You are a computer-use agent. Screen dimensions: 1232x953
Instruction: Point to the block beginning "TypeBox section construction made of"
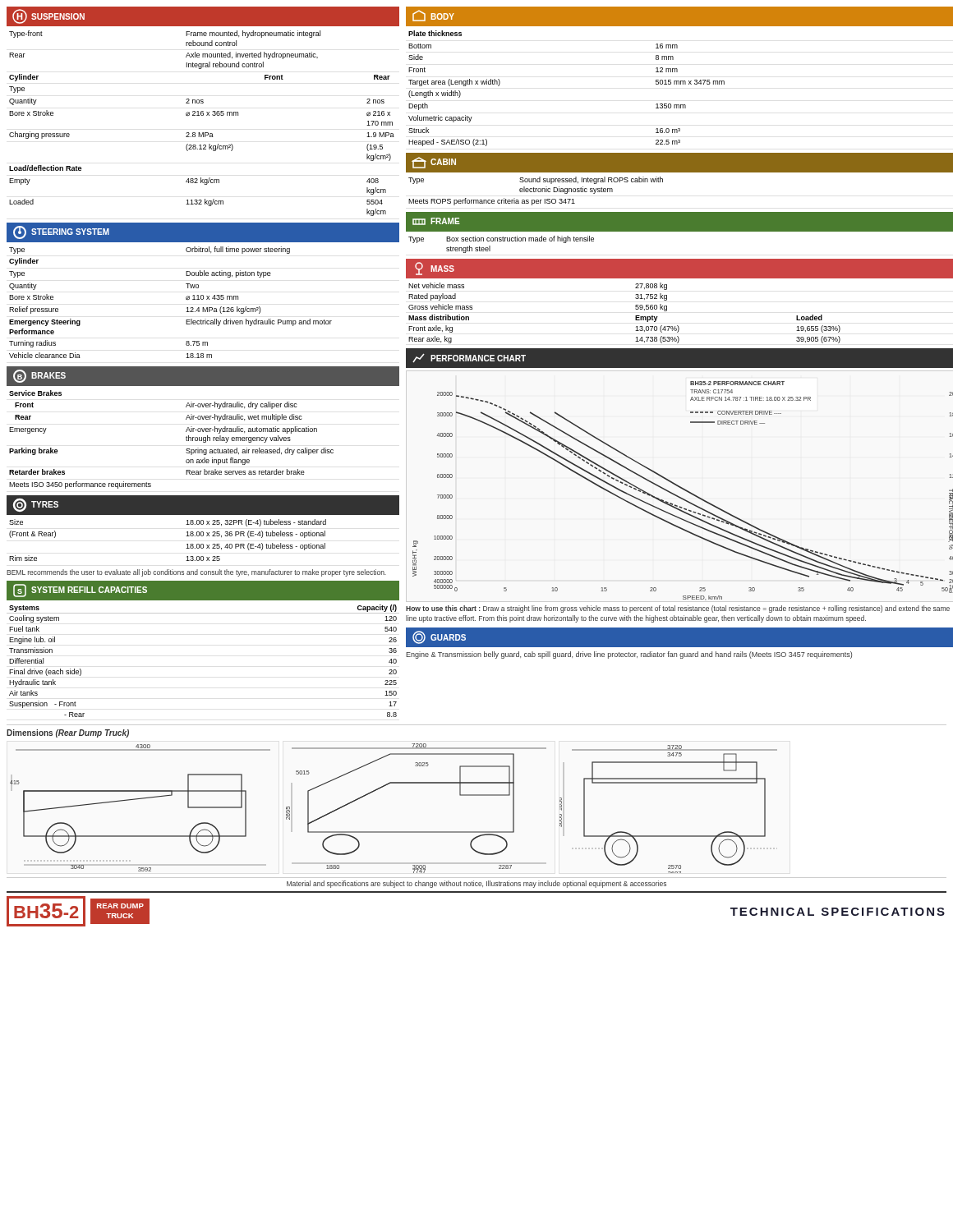tap(501, 239)
